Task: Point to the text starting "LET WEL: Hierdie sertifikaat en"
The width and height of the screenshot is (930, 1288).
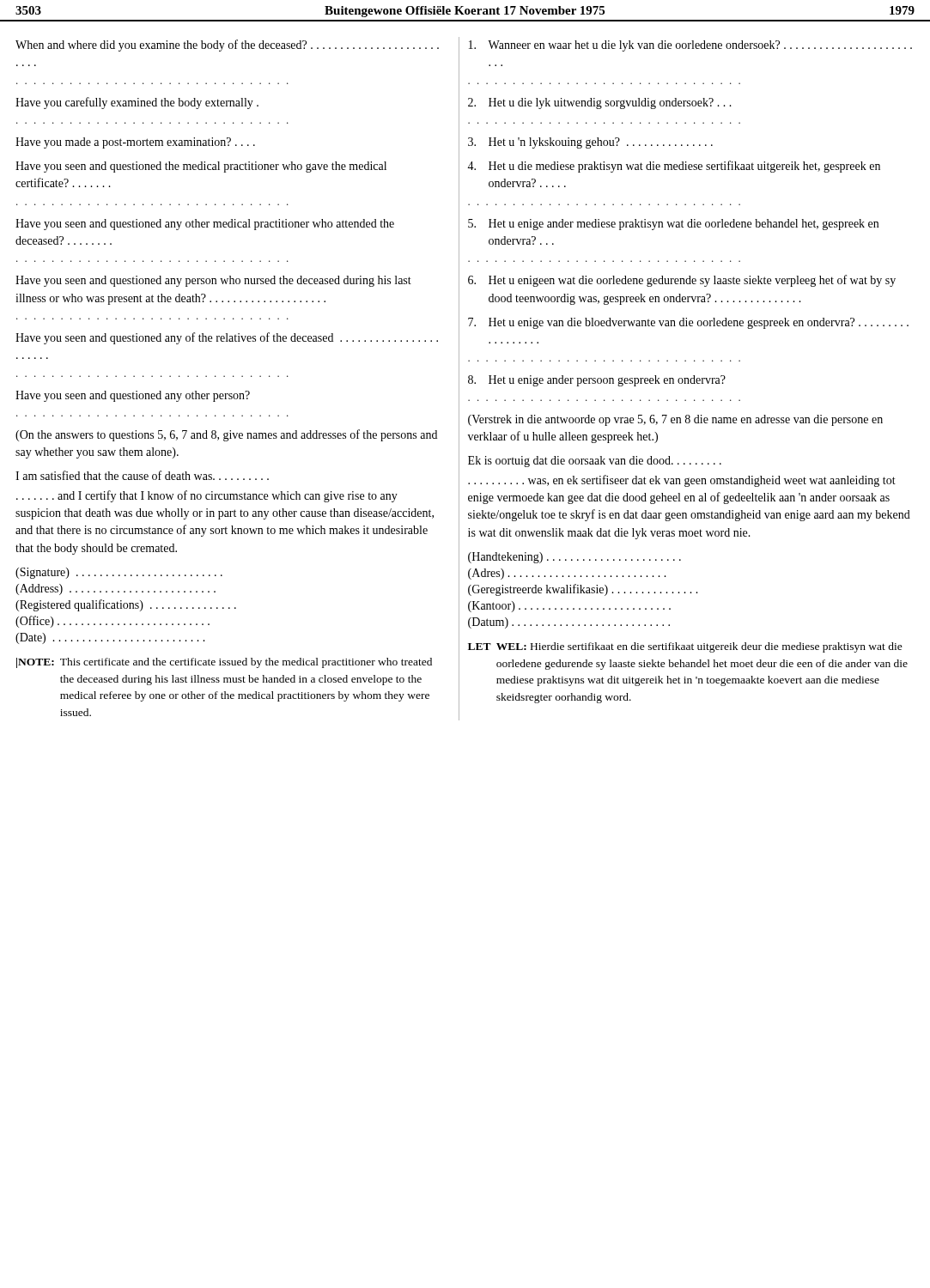Action: [691, 672]
